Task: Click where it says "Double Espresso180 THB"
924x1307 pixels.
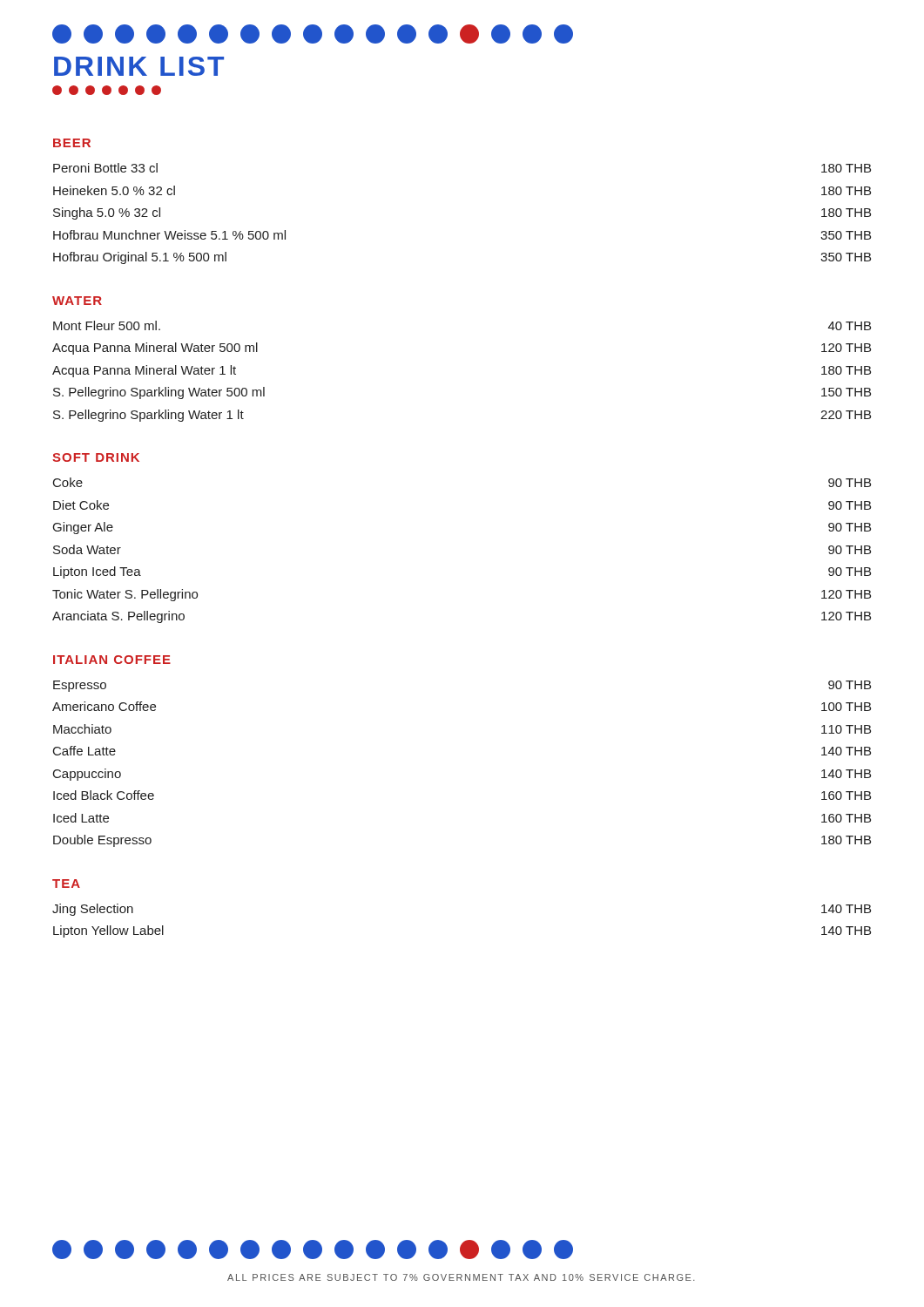Action: [x=101, y=840]
